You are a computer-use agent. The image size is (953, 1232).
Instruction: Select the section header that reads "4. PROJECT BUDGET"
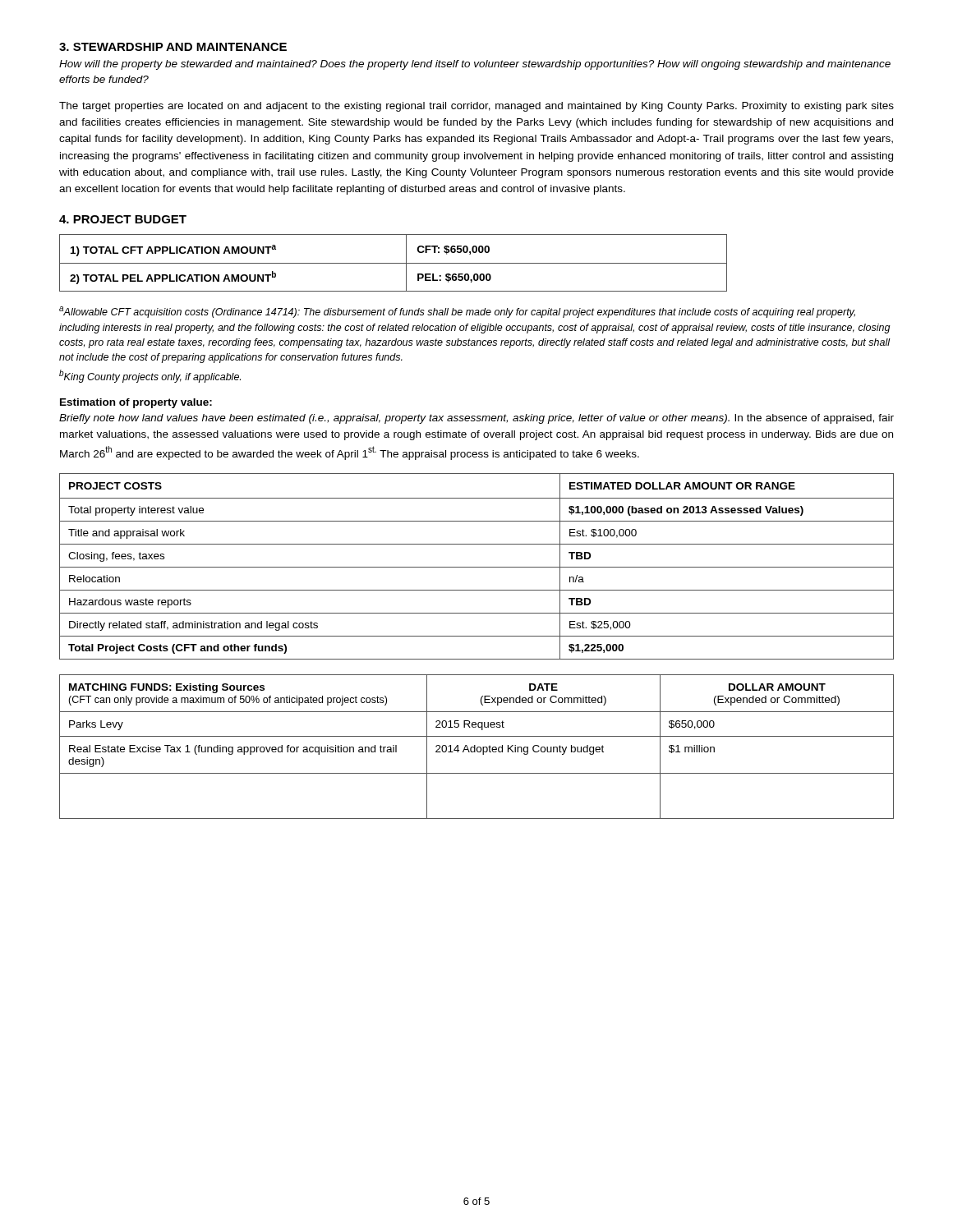pyautogui.click(x=123, y=219)
